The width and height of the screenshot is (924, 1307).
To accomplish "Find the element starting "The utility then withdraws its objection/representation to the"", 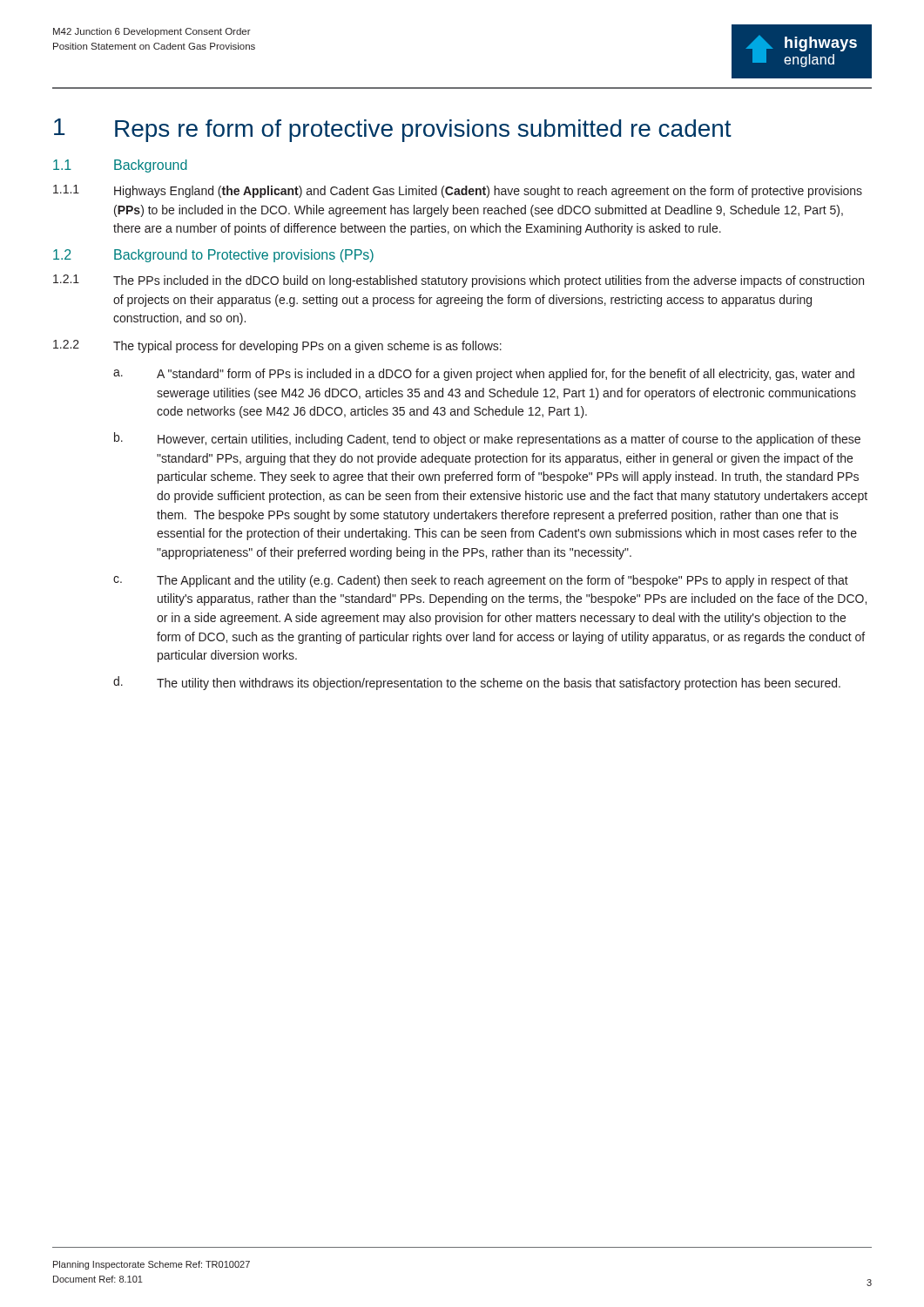I will click(x=499, y=683).
